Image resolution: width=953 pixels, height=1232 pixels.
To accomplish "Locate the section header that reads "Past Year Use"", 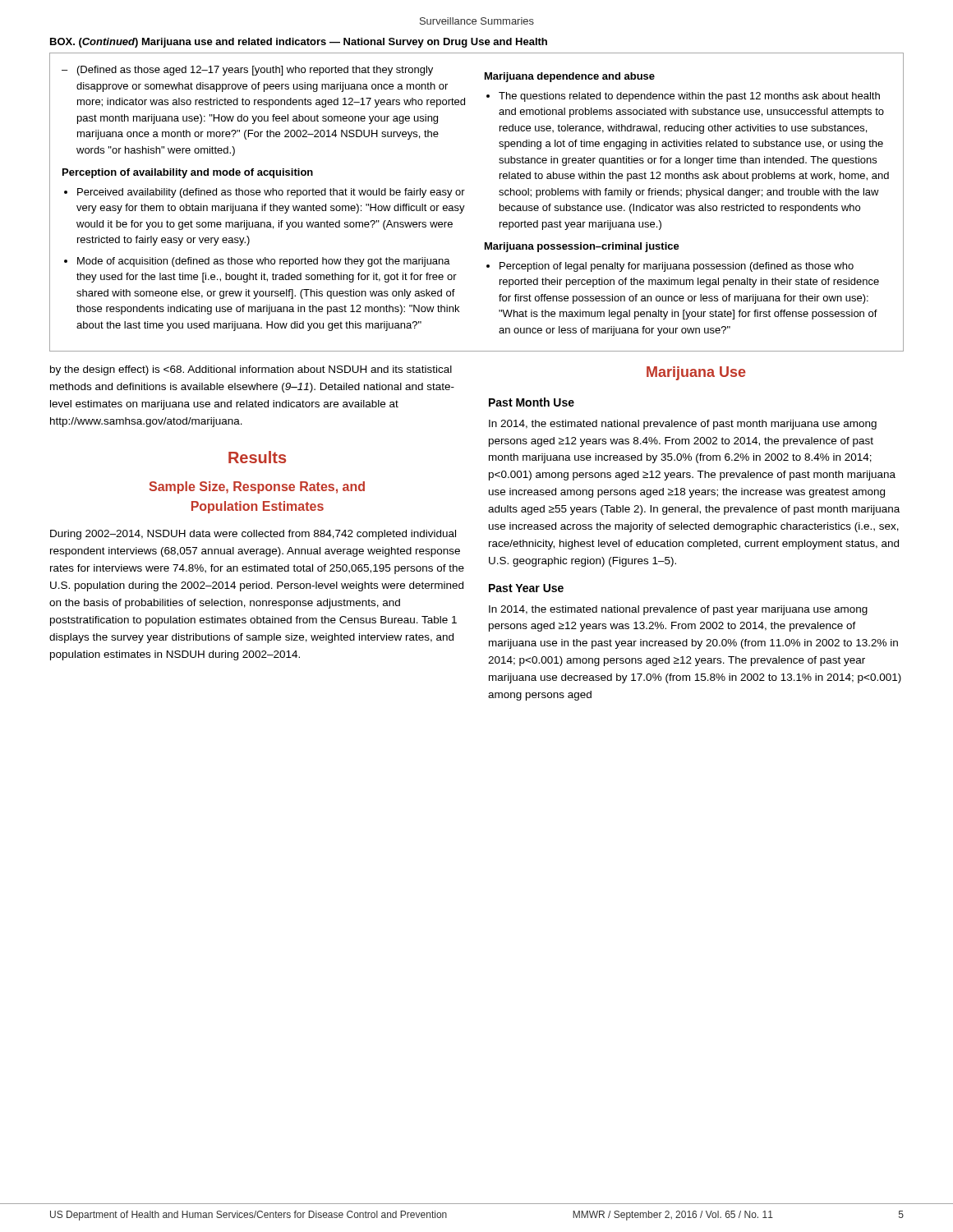I will point(526,588).
